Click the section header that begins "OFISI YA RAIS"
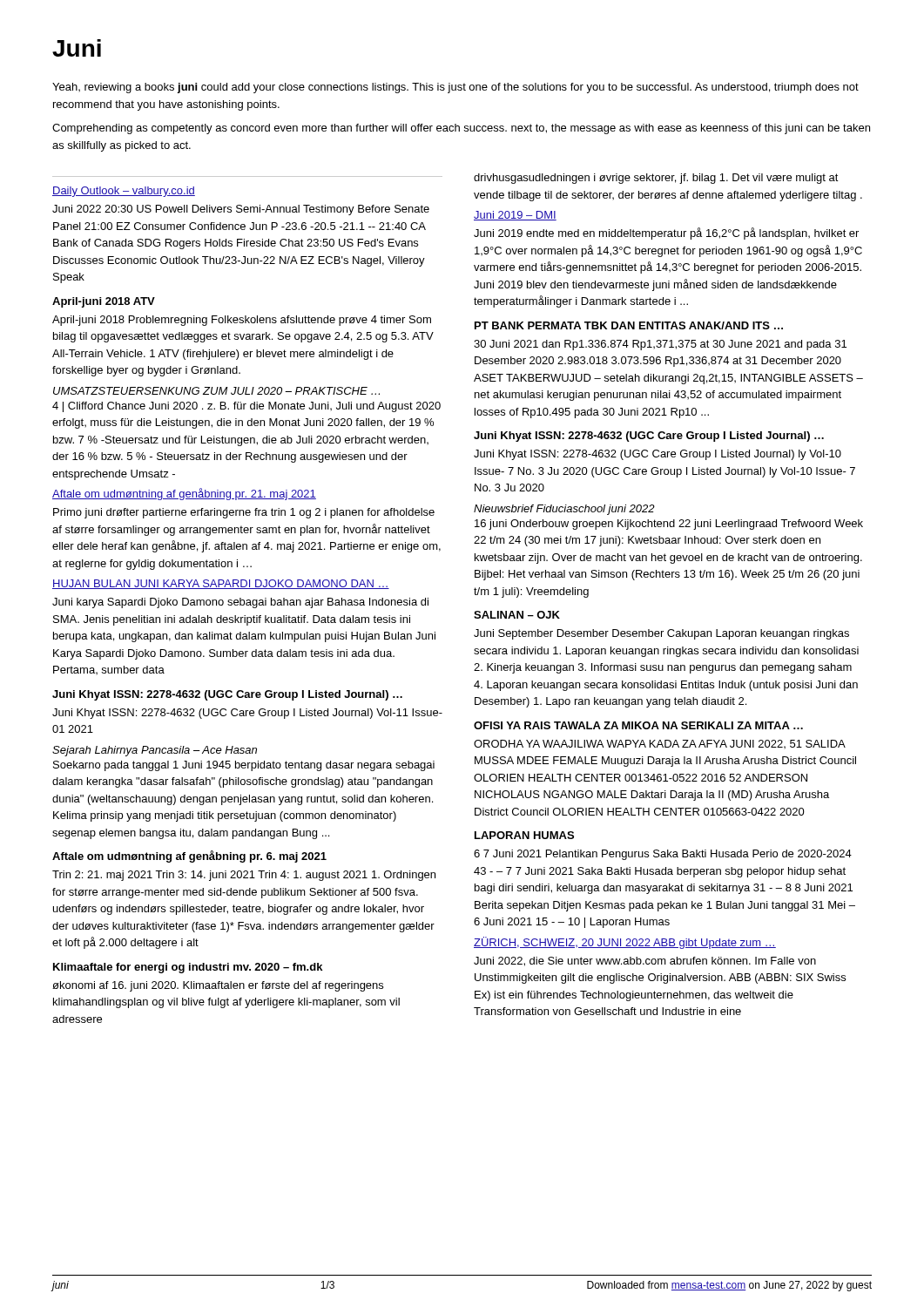 (639, 725)
